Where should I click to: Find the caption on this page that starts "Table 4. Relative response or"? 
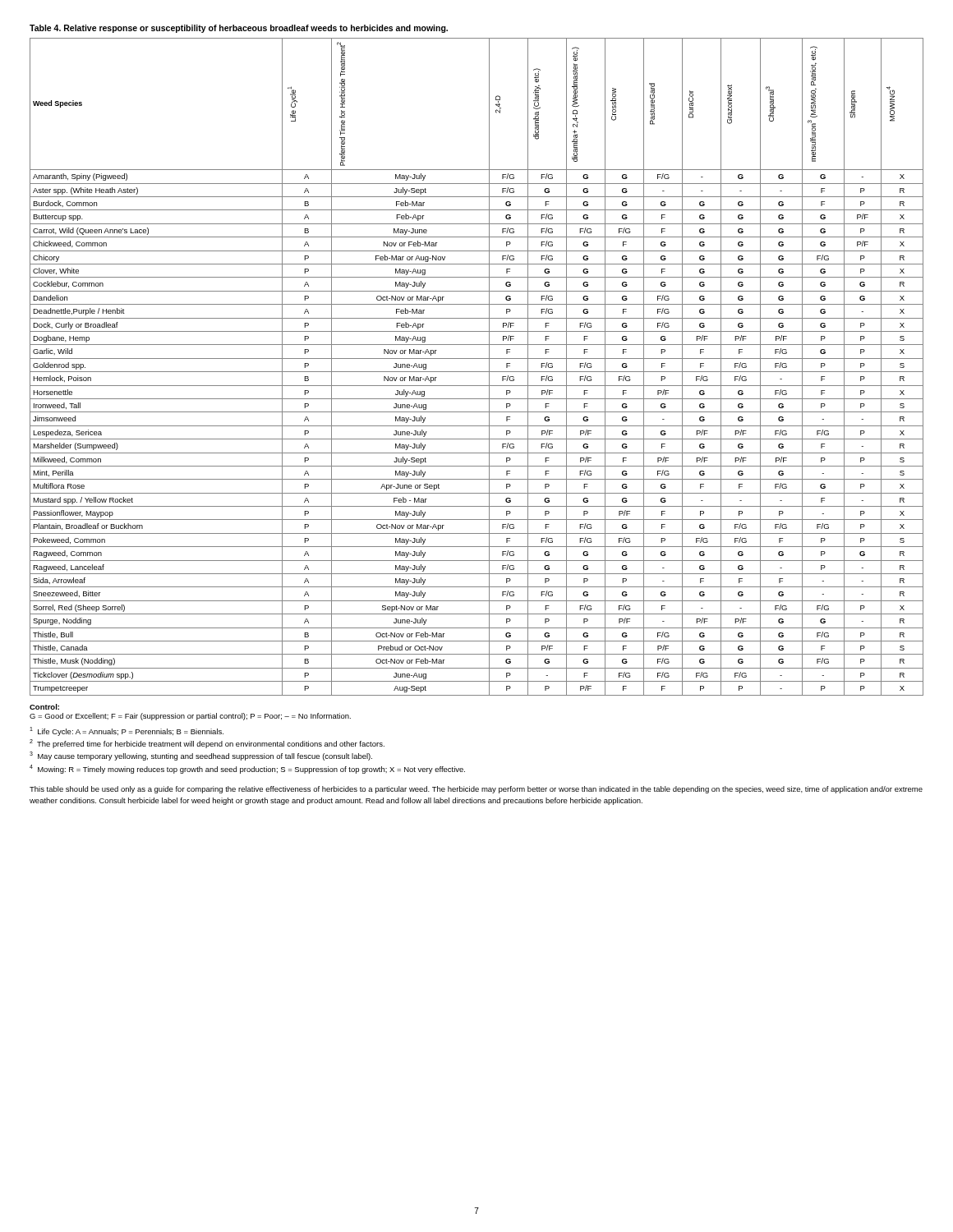pos(239,28)
